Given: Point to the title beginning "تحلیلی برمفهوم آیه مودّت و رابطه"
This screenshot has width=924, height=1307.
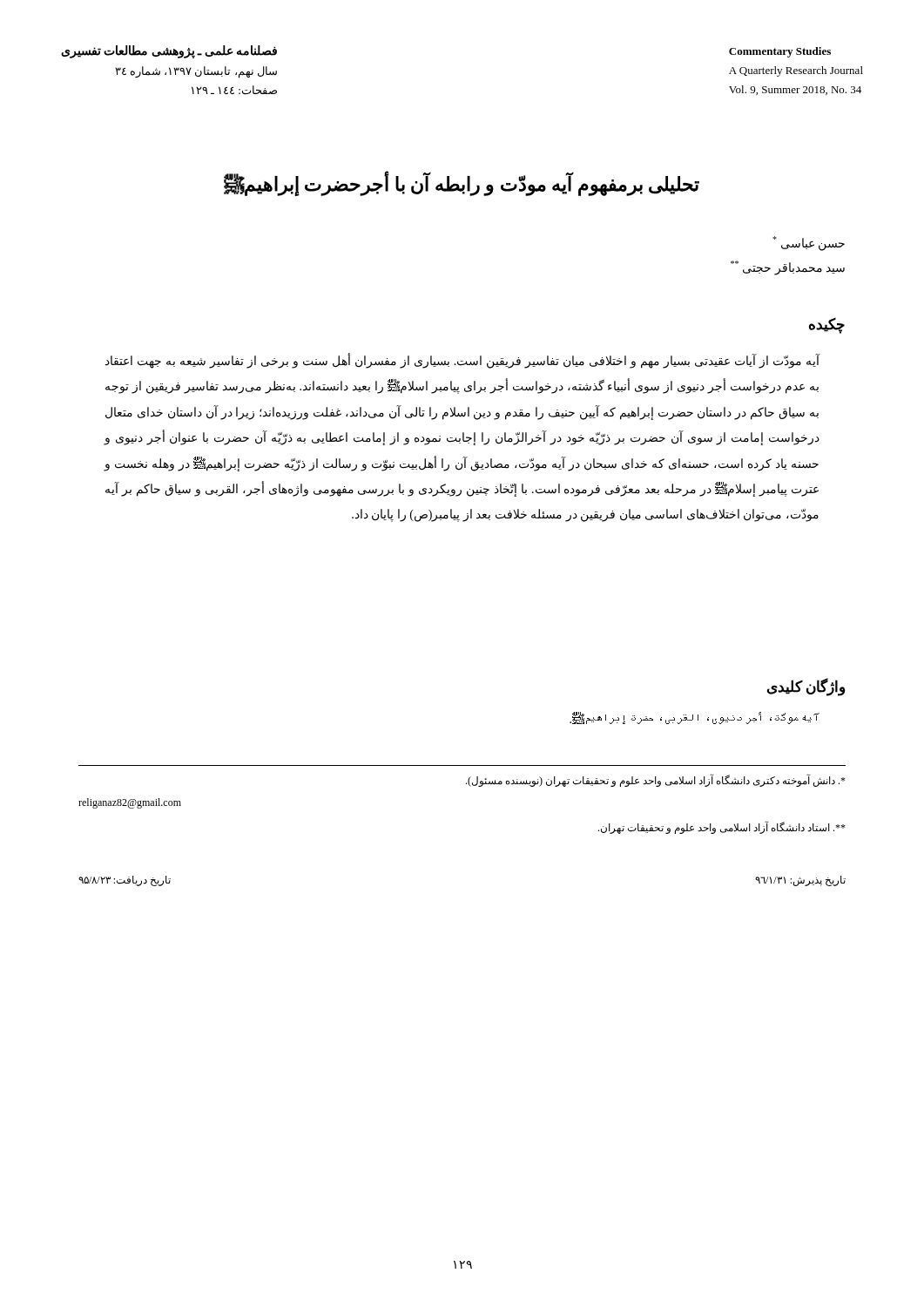Looking at the screenshot, I should pos(462,184).
